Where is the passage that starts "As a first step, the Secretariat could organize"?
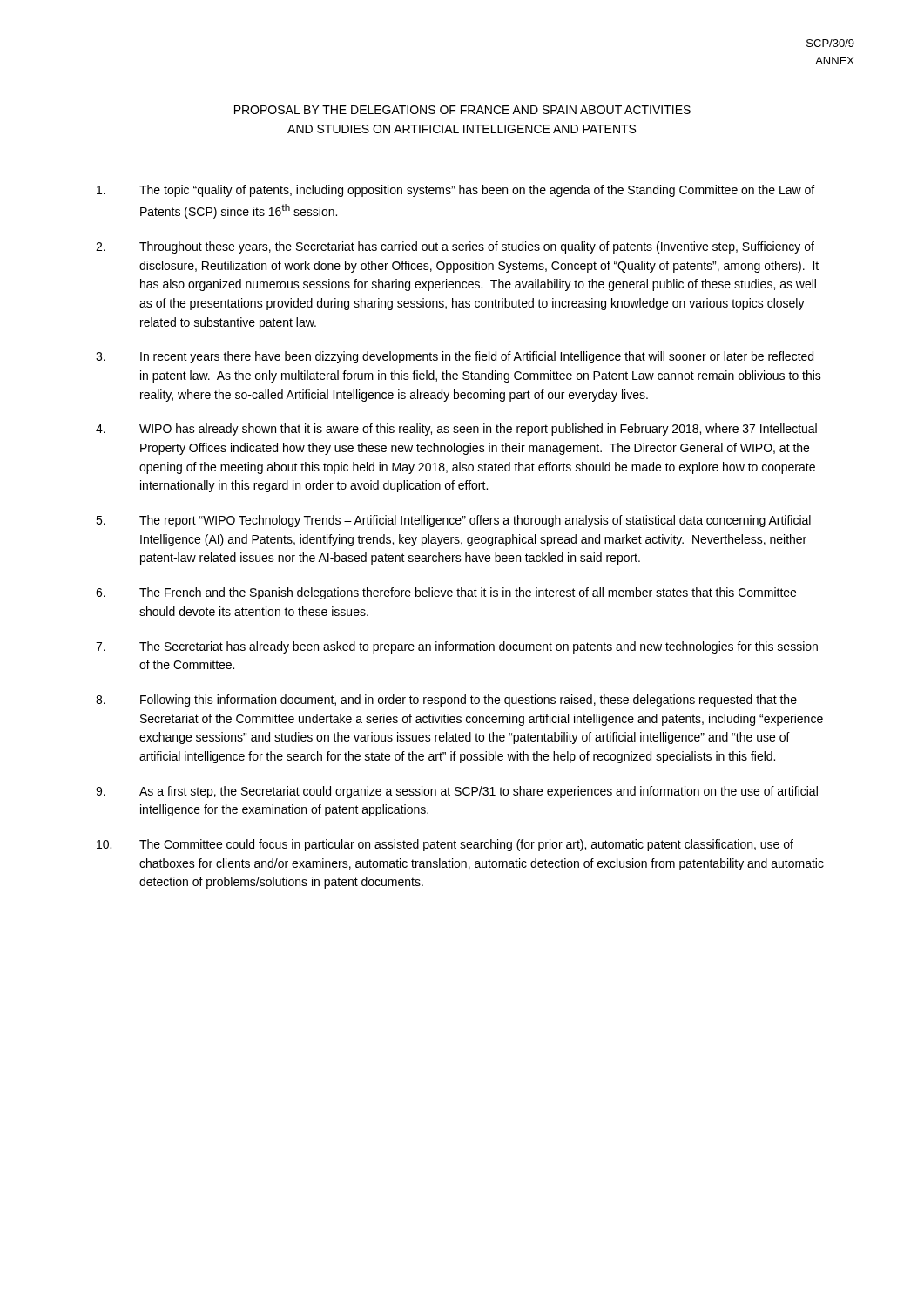The width and height of the screenshot is (924, 1307). [x=460, y=801]
